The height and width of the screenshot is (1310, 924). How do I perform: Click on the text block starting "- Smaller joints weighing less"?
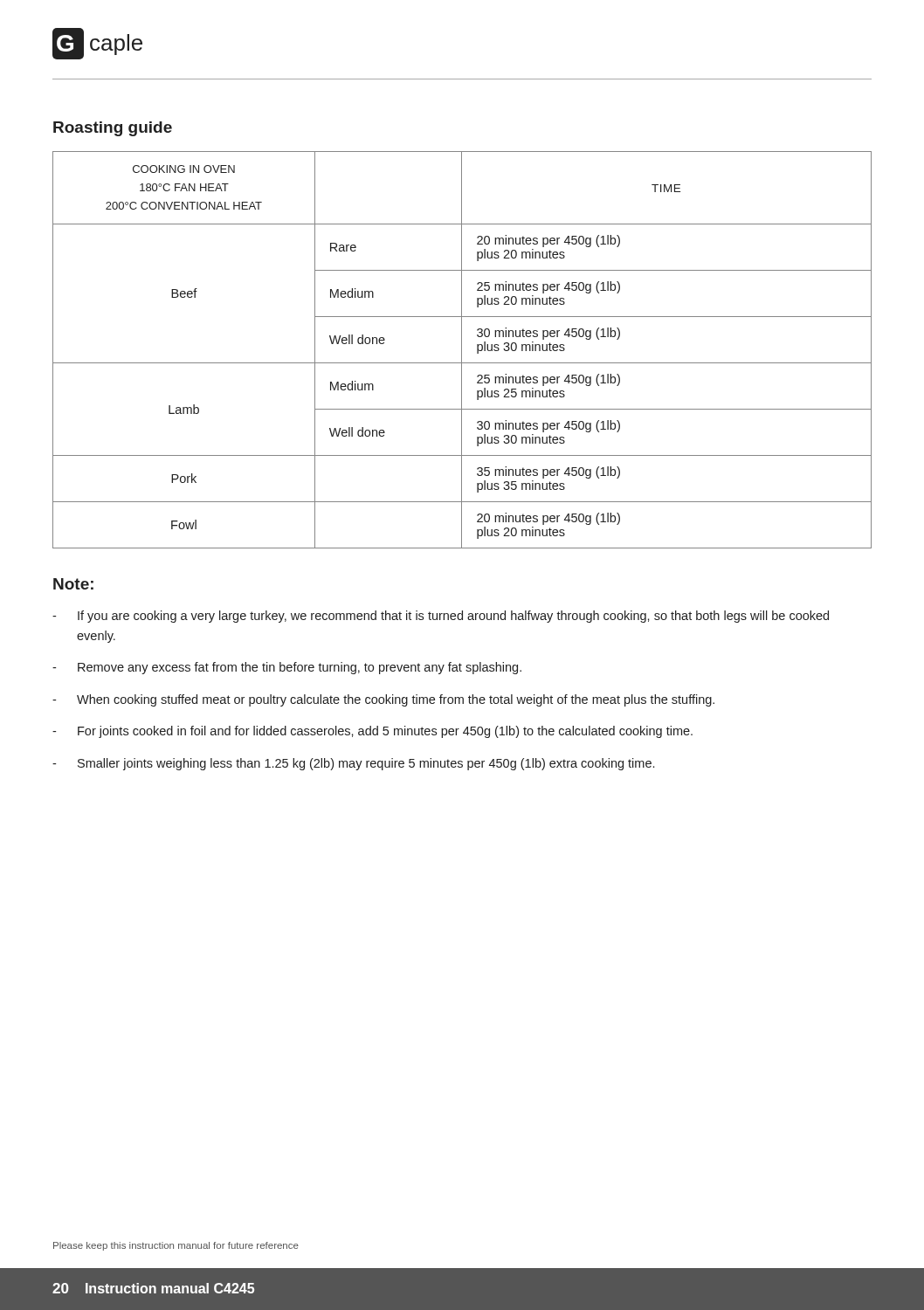point(354,763)
